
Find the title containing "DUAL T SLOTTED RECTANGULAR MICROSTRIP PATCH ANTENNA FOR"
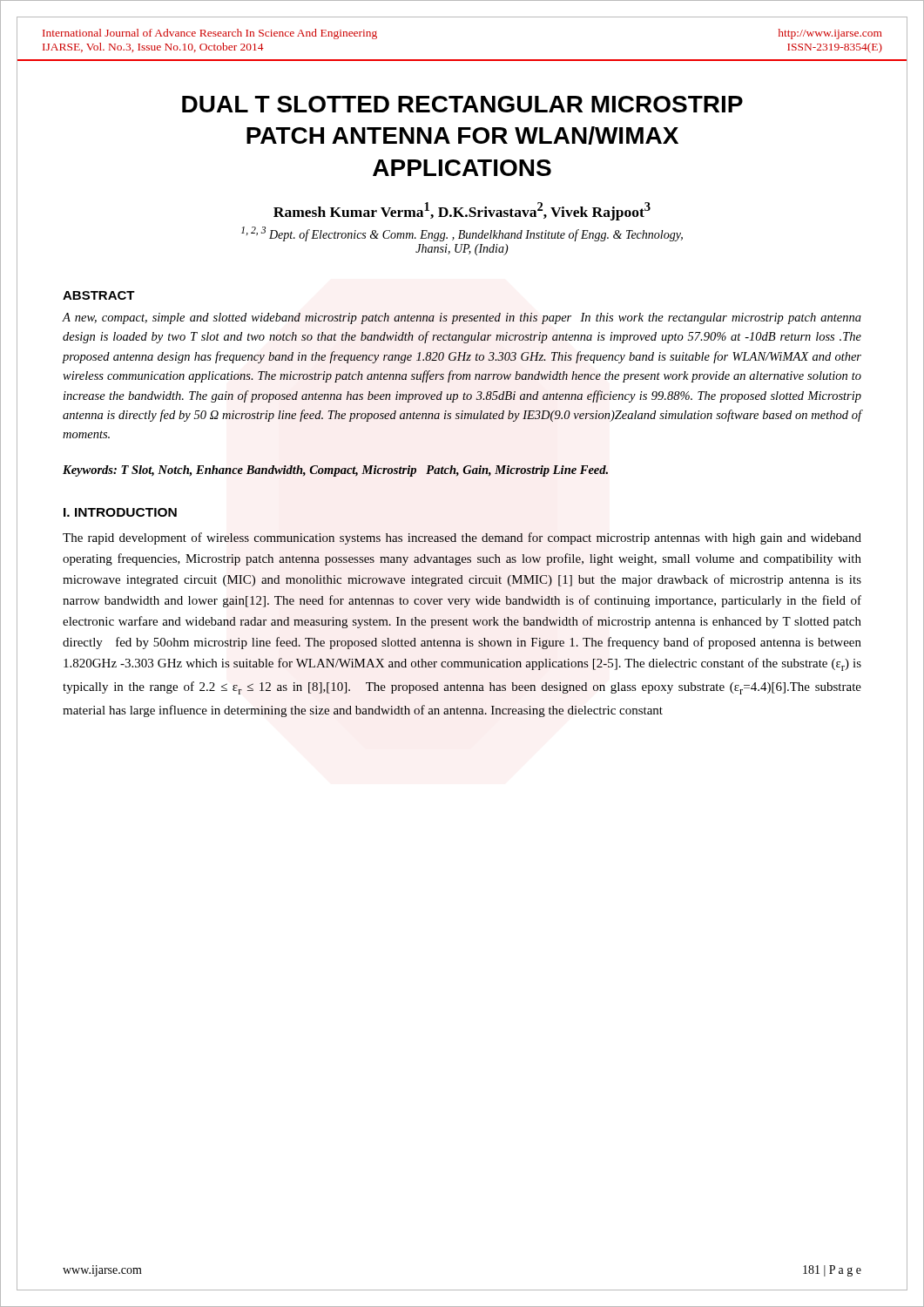pyautogui.click(x=462, y=136)
